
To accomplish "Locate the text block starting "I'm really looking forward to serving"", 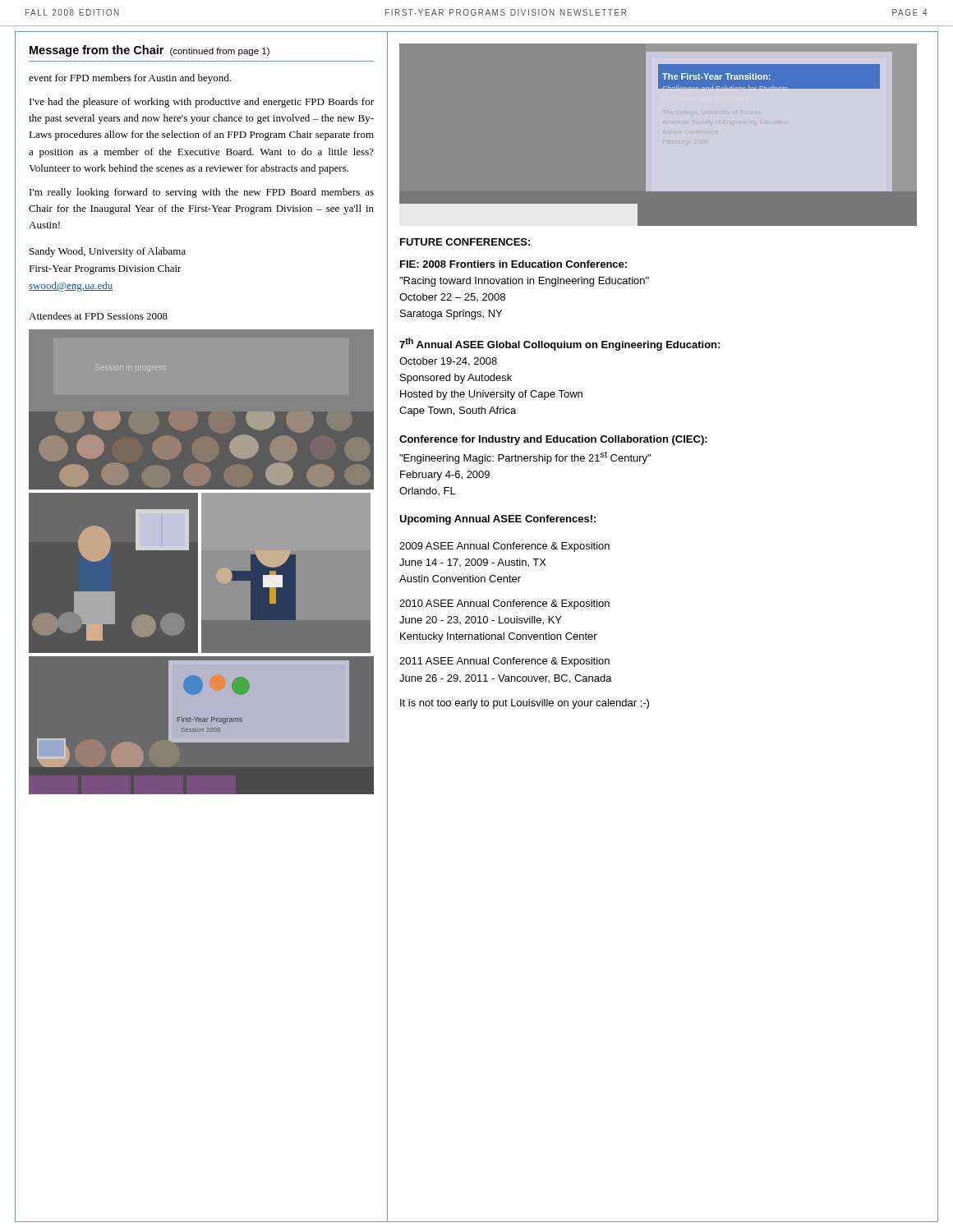I will pyautogui.click(x=201, y=208).
